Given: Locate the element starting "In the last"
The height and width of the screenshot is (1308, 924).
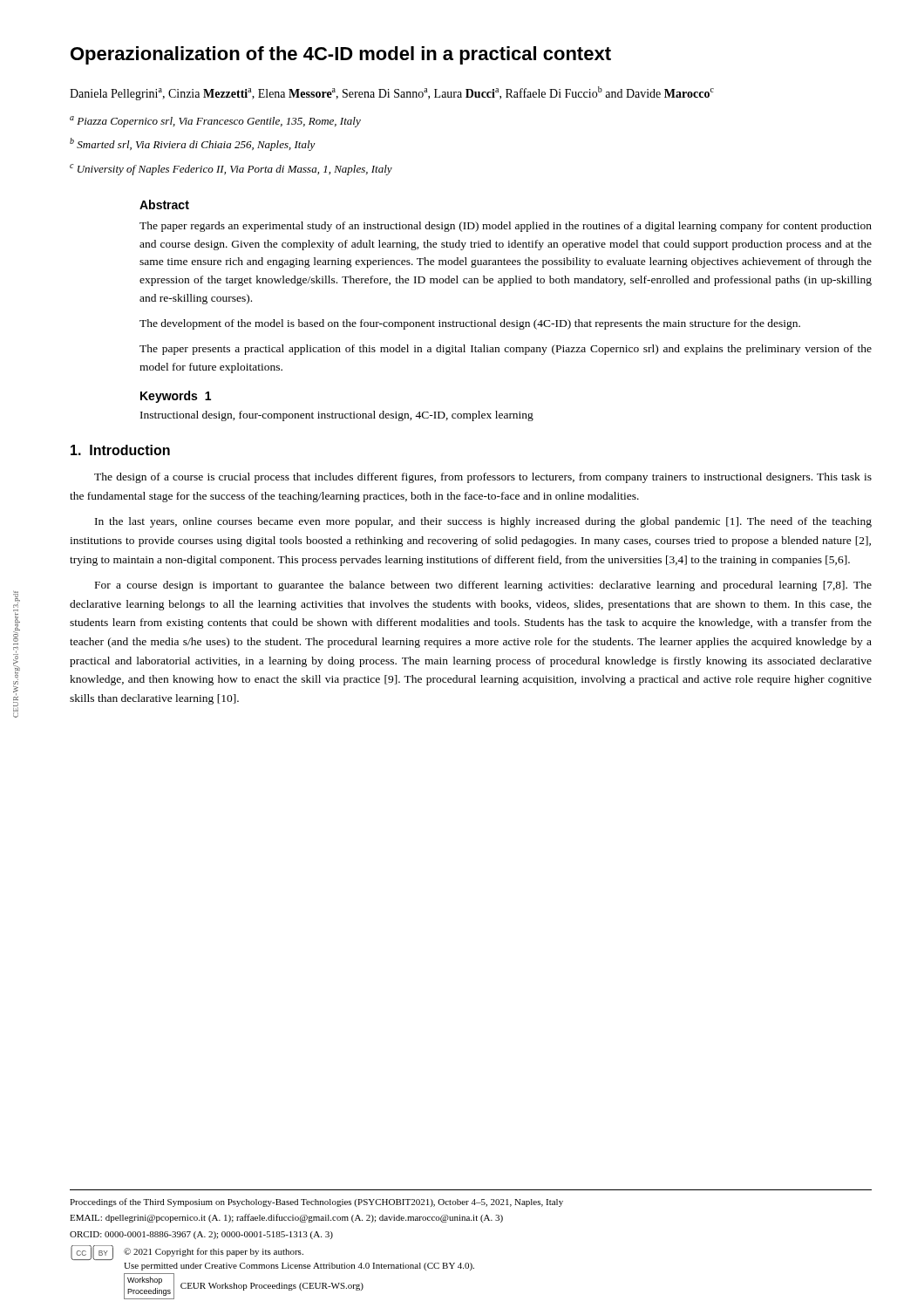Looking at the screenshot, I should [x=471, y=540].
